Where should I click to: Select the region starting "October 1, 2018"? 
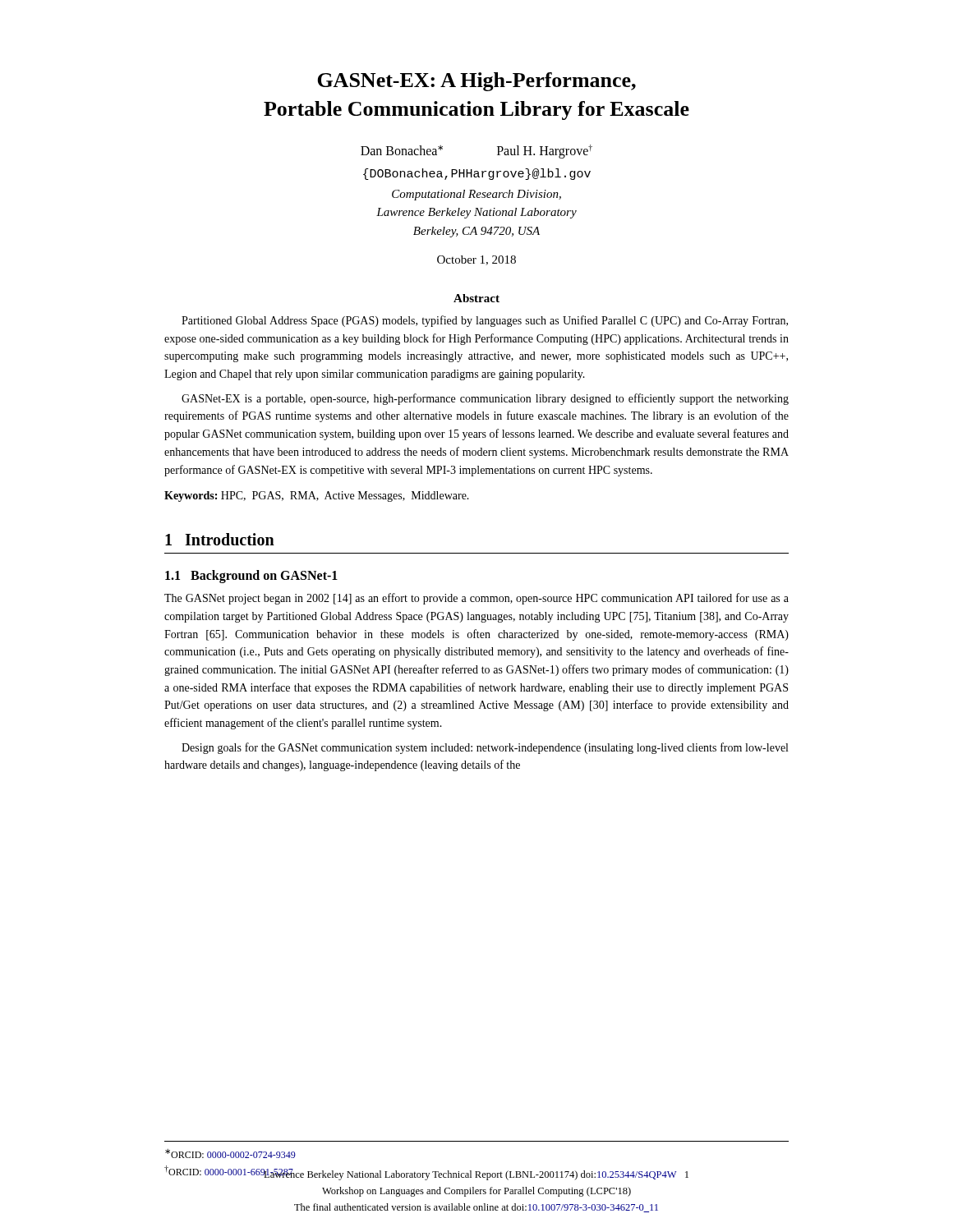pyautogui.click(x=476, y=260)
